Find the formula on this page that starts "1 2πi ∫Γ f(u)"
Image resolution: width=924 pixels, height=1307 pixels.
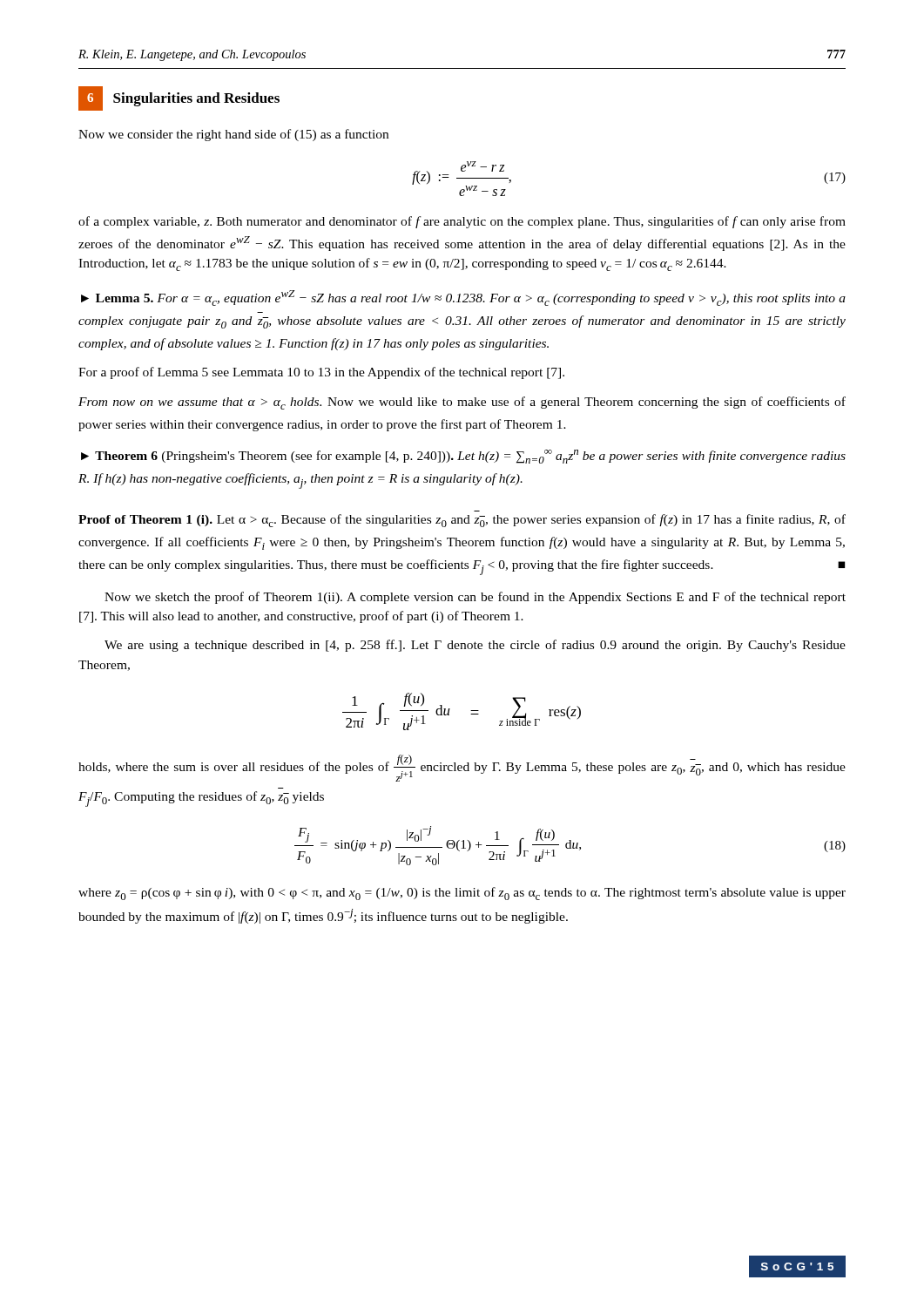tap(462, 713)
